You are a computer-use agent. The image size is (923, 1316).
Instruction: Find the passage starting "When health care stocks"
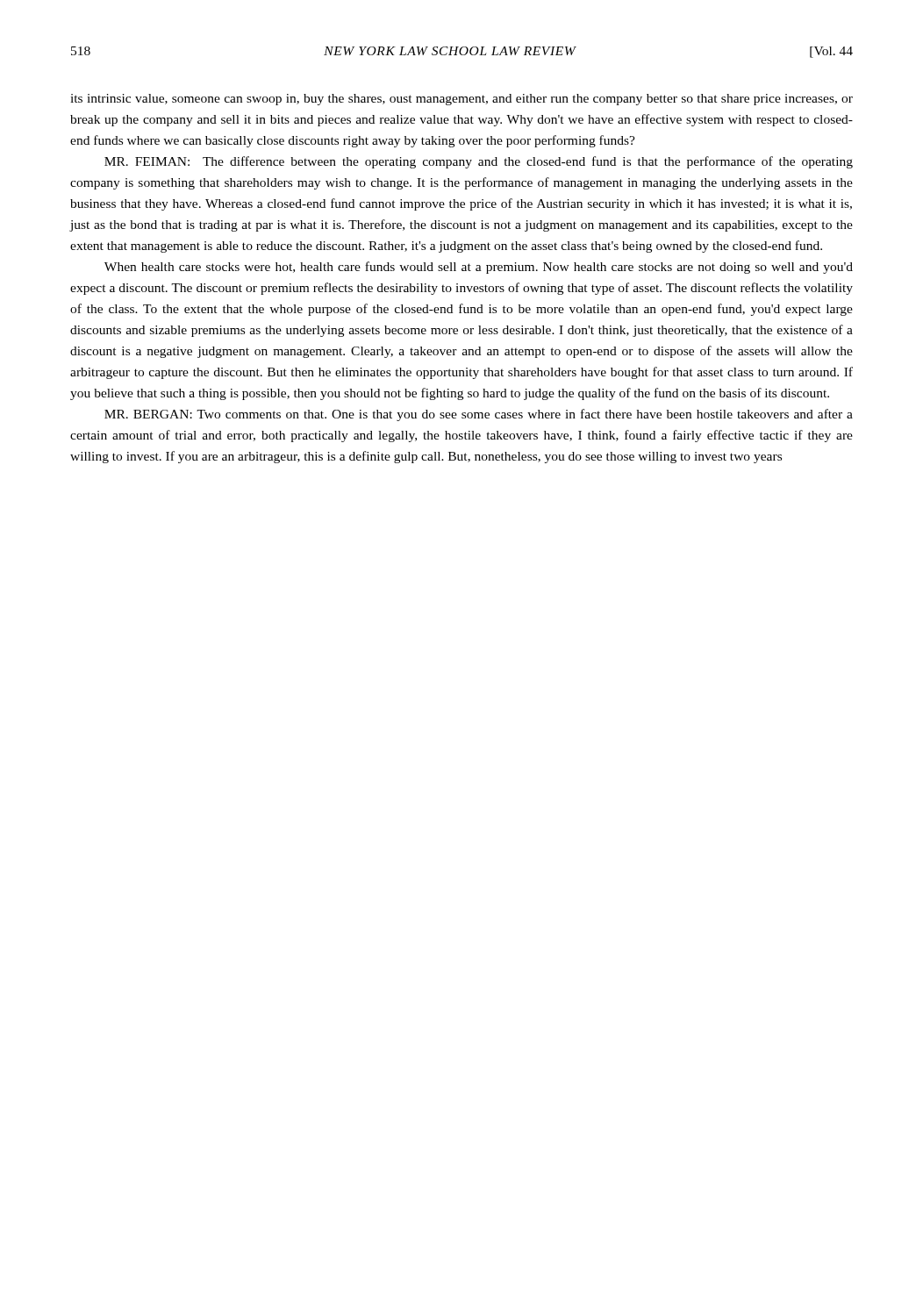[462, 330]
